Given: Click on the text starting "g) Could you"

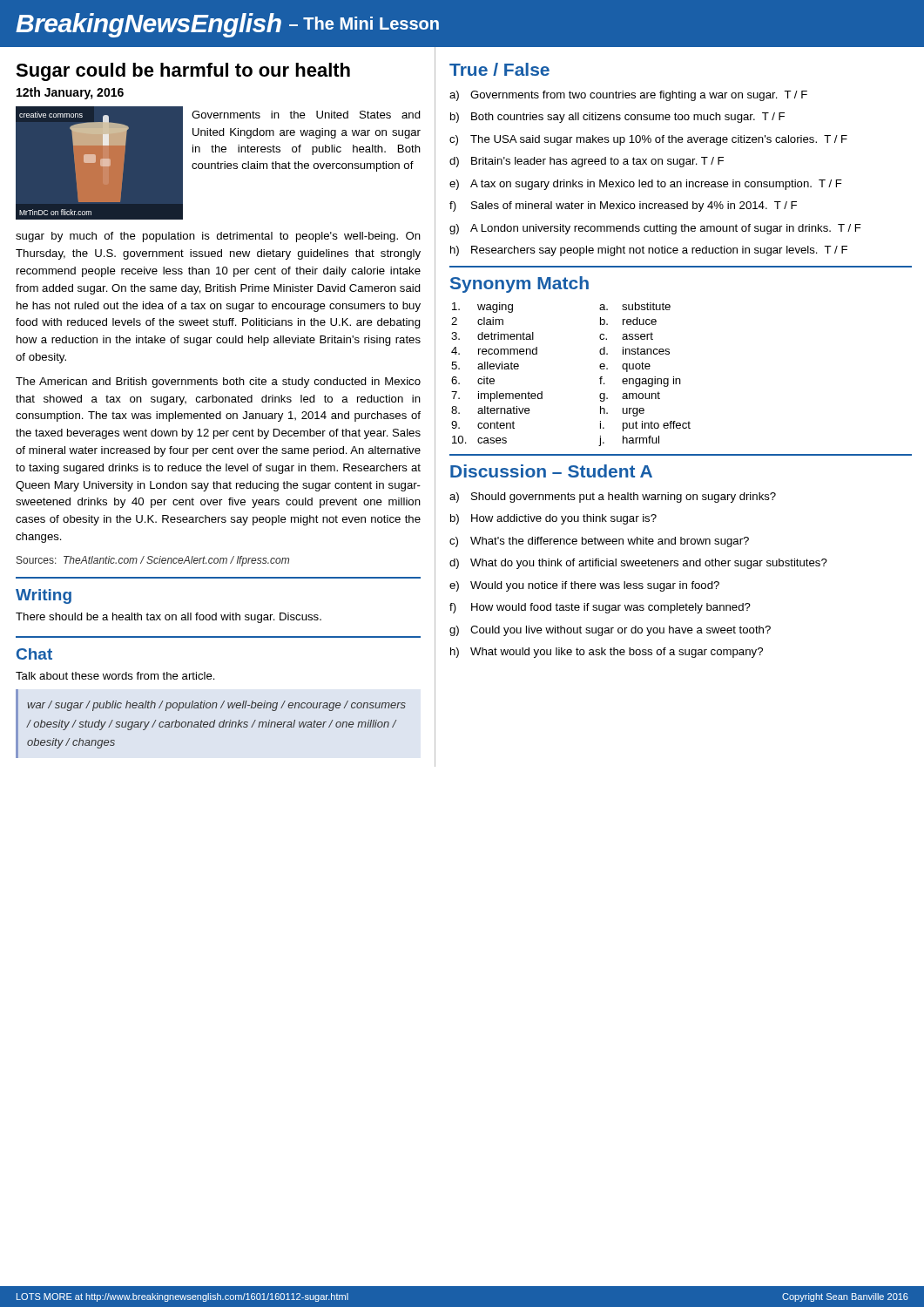Looking at the screenshot, I should pos(610,630).
